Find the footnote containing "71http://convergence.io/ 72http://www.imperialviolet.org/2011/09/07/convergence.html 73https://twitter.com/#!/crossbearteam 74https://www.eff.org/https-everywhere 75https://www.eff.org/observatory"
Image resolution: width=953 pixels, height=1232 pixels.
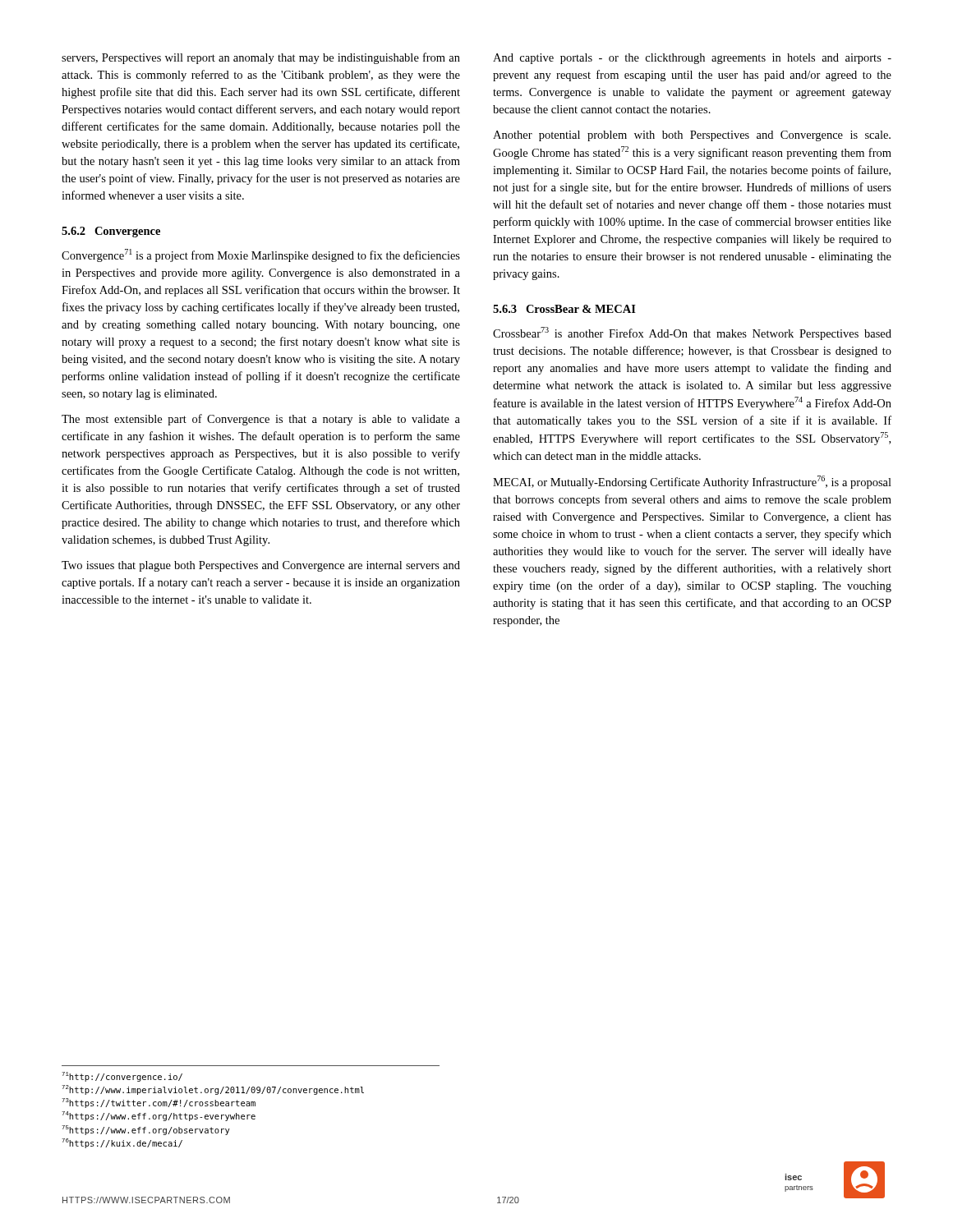251,1110
